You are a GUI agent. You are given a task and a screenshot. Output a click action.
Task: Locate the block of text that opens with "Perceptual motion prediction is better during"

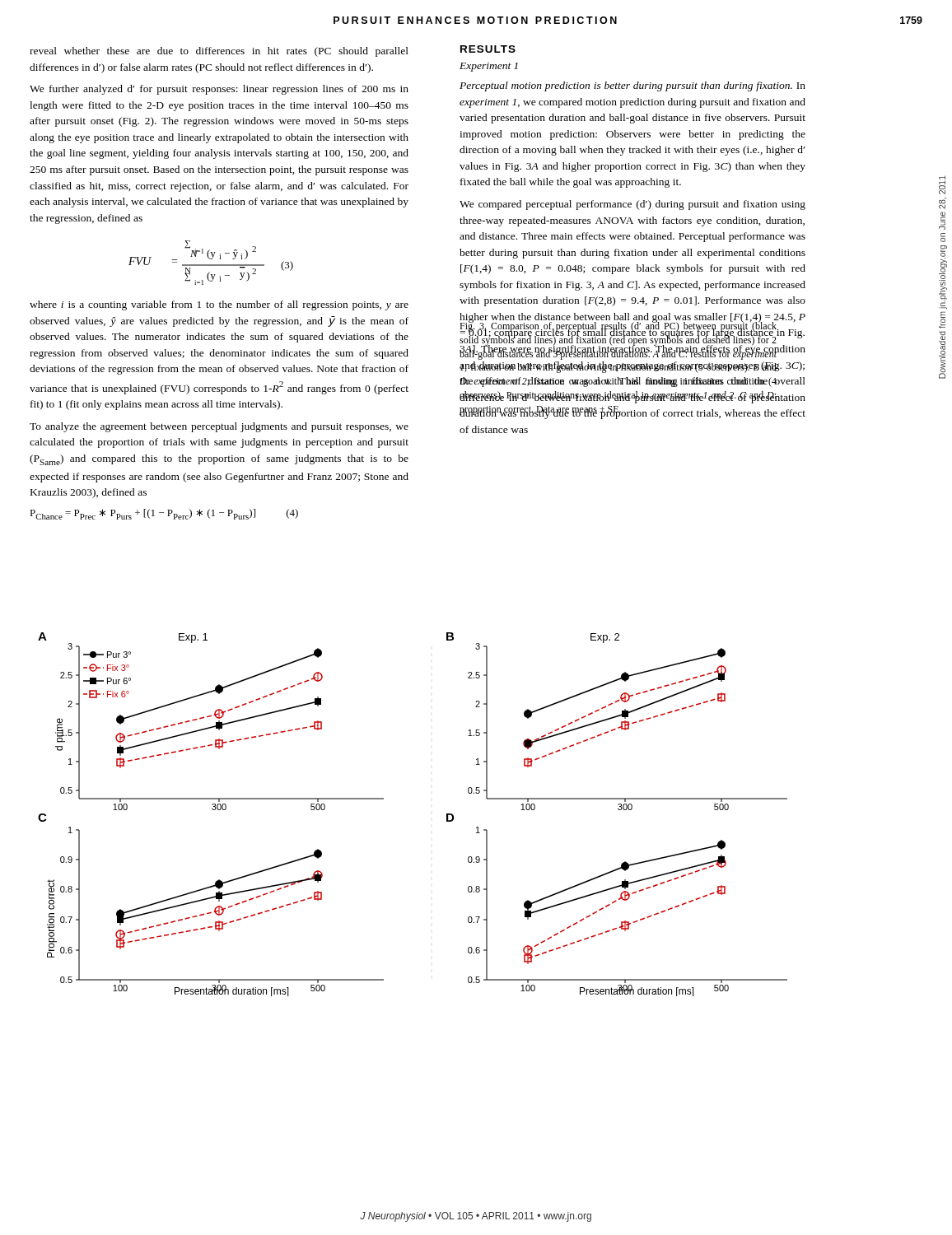point(632,134)
